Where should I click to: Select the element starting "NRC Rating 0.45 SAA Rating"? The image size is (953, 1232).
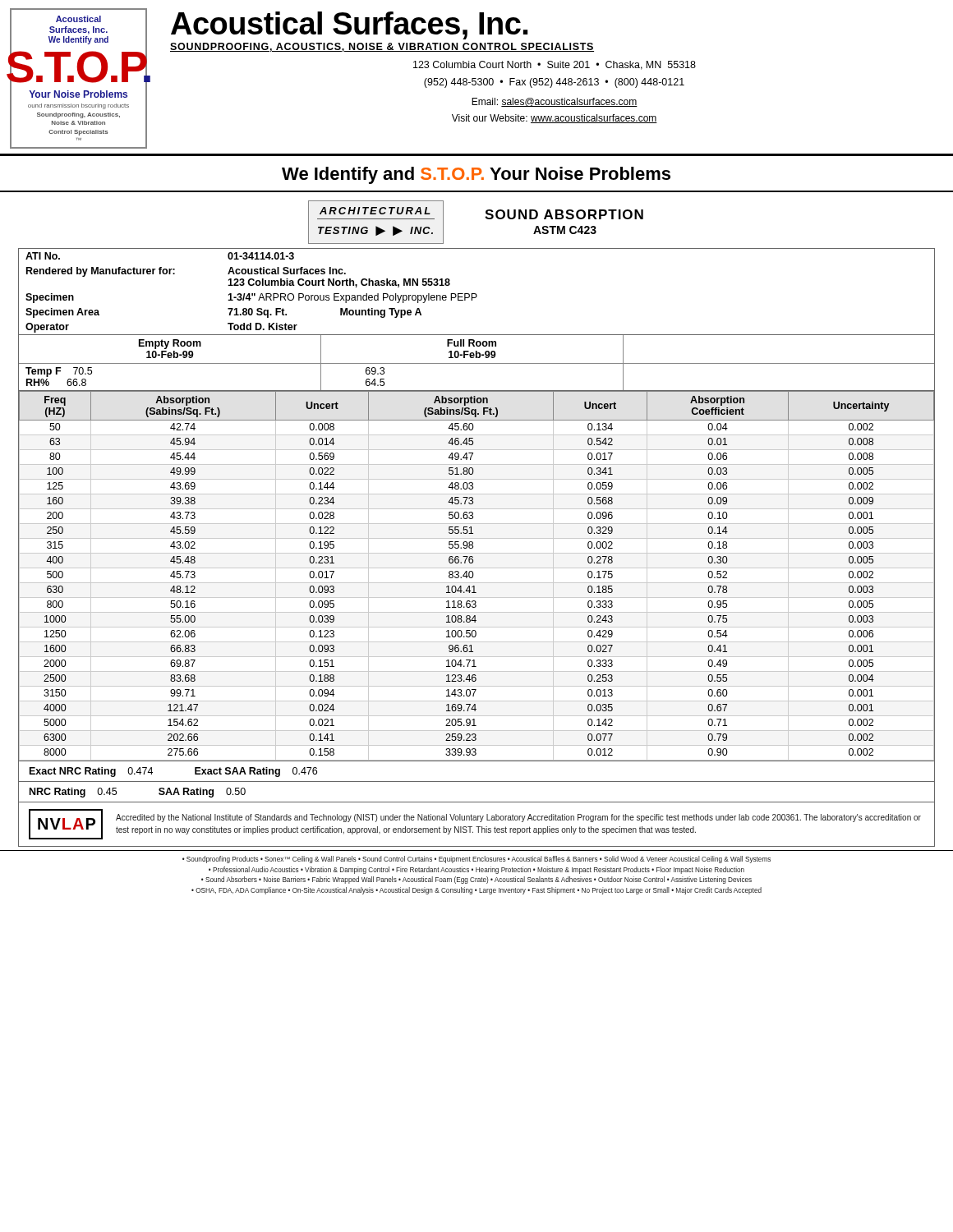[x=137, y=792]
